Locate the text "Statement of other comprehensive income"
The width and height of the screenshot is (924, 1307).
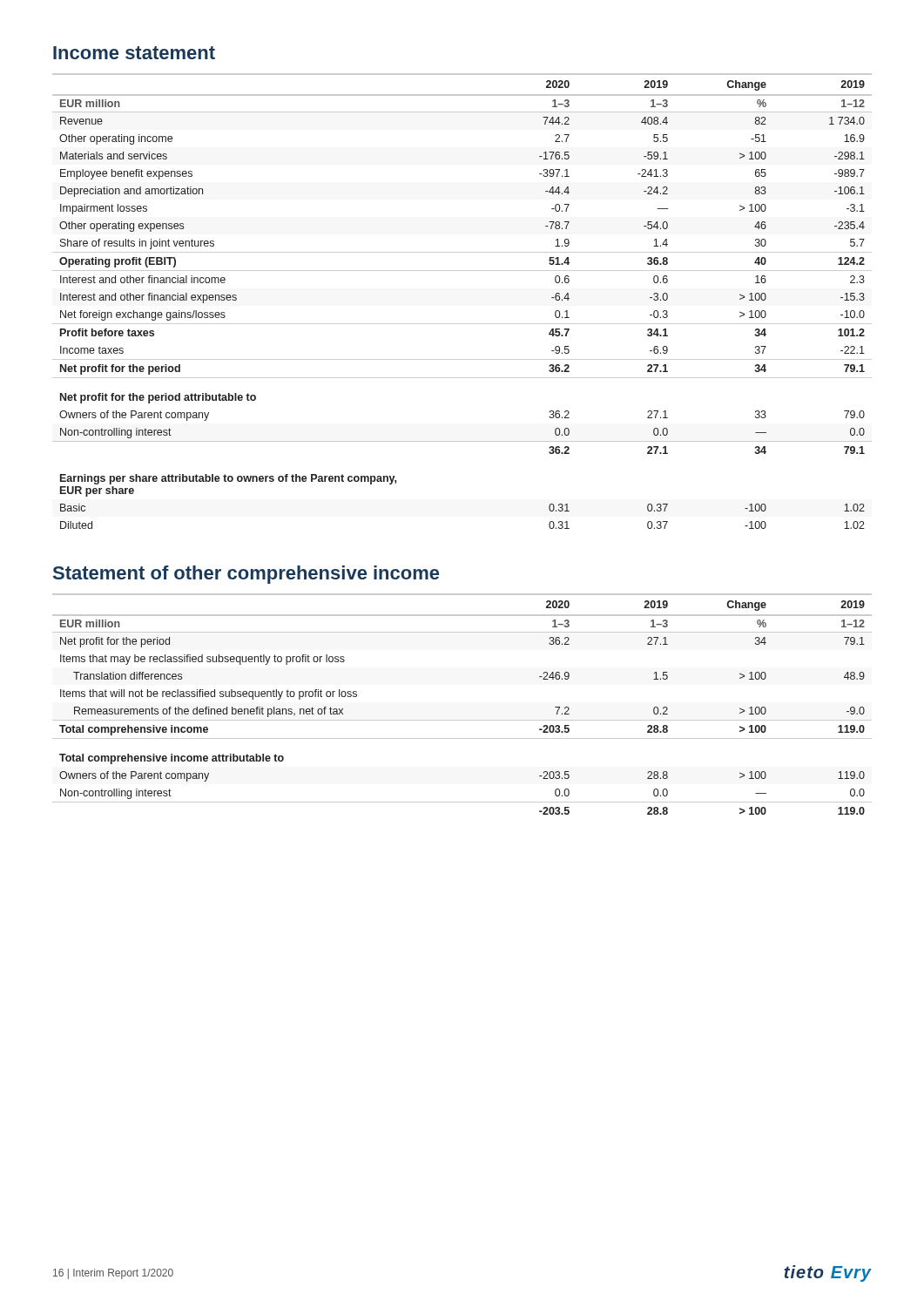(x=246, y=575)
